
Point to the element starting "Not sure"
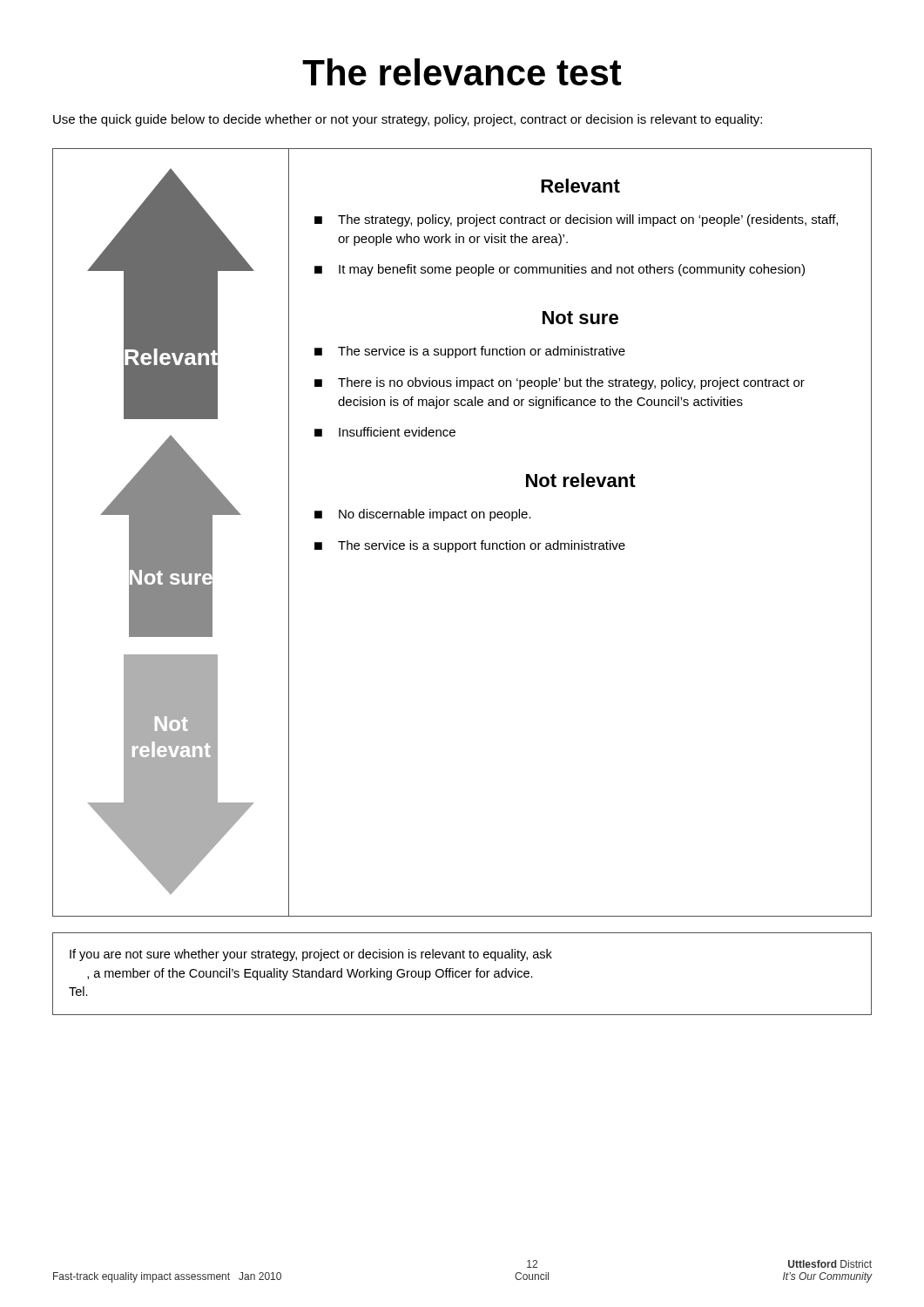click(x=580, y=318)
